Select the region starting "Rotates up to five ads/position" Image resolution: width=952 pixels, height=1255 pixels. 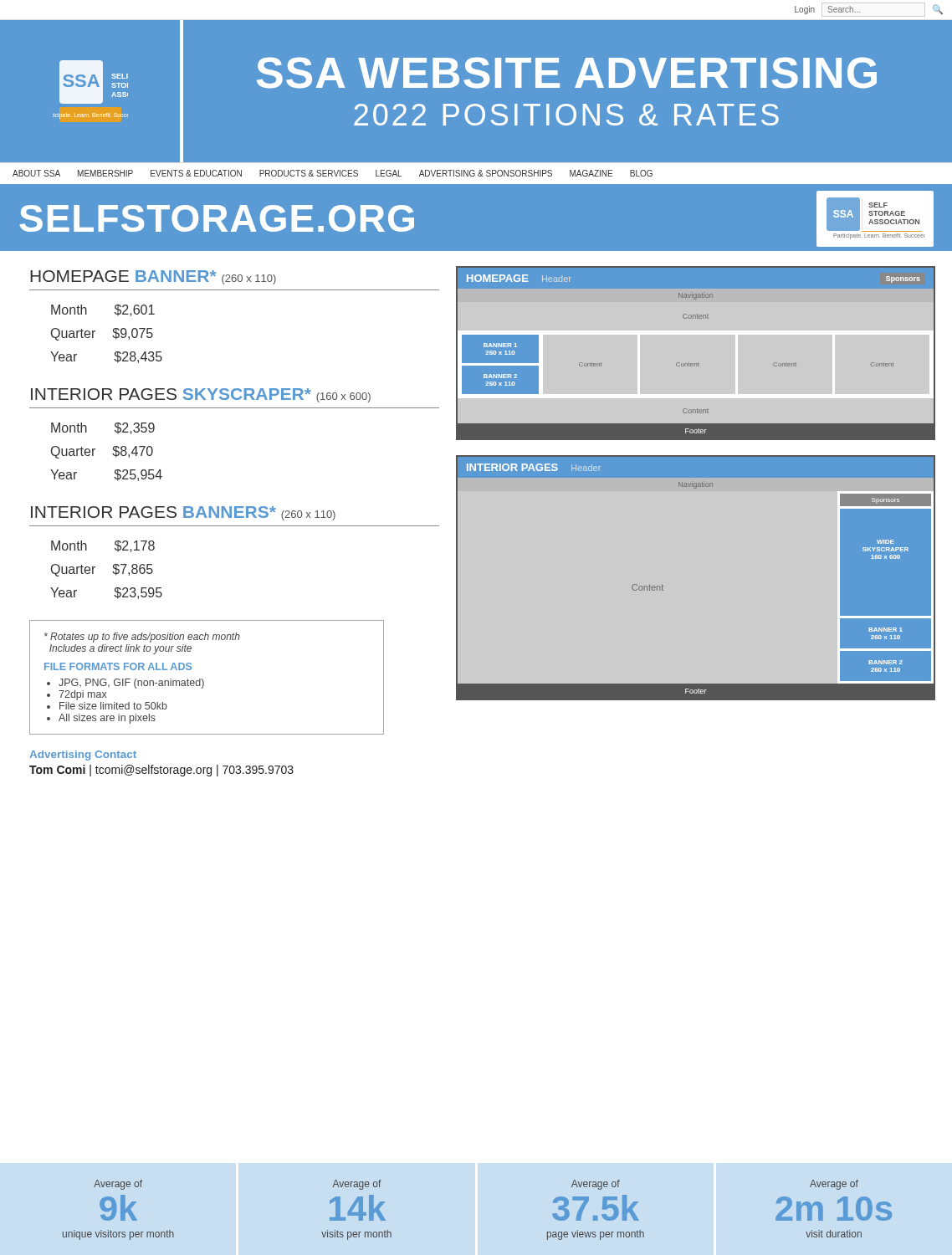207,677
